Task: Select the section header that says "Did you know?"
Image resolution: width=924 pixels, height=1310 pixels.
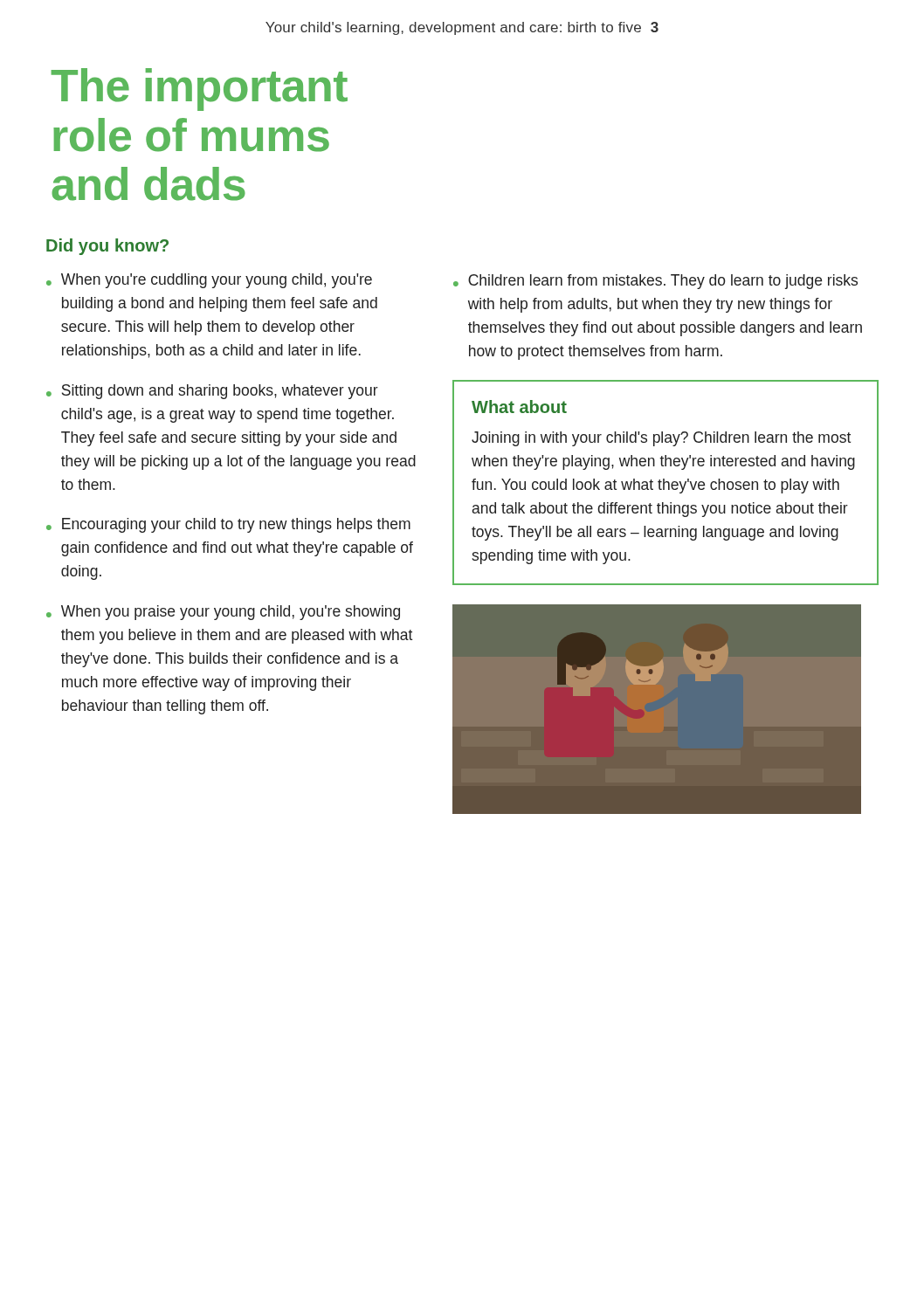Action: 108,245
